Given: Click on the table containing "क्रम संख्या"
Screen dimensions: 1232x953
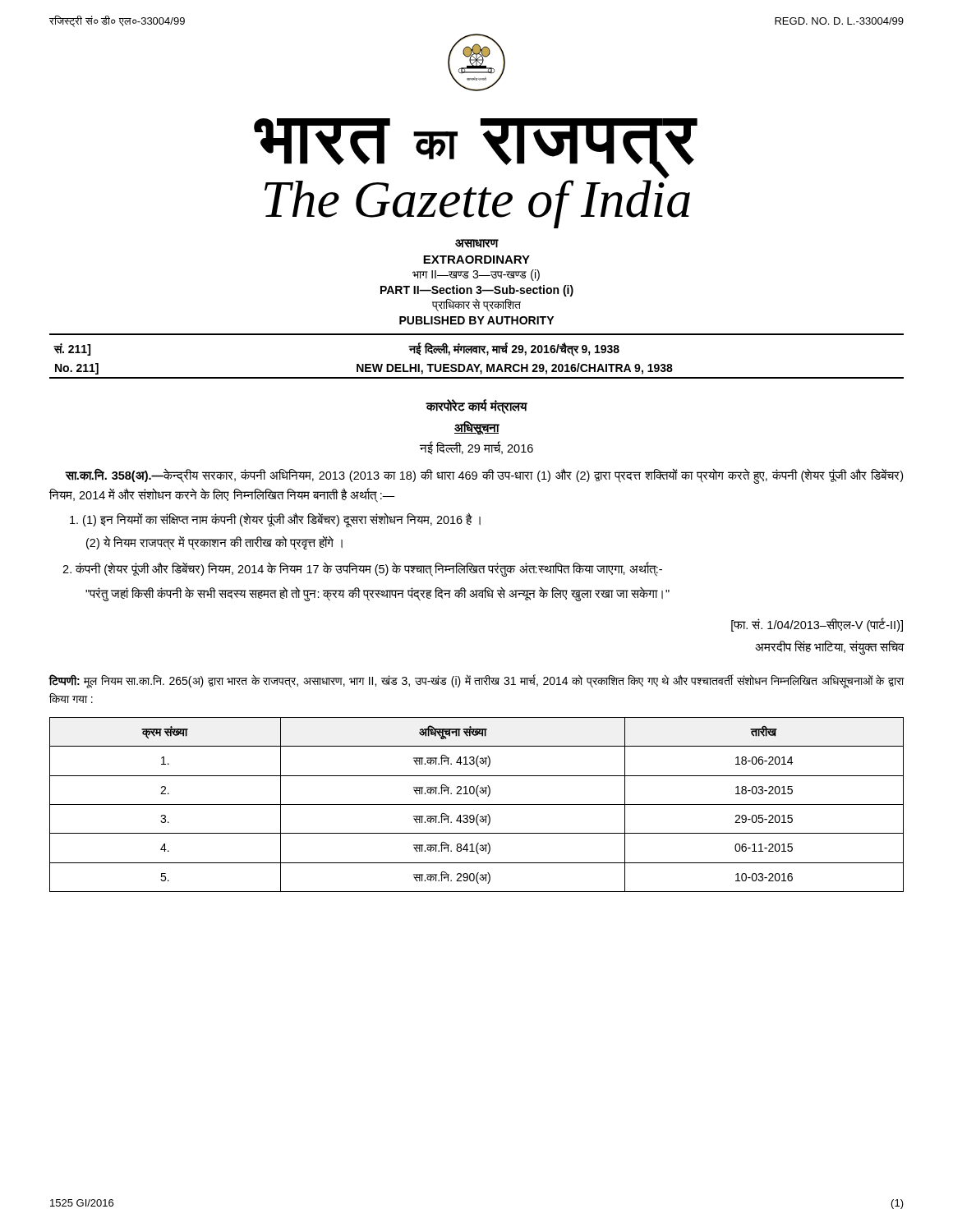Looking at the screenshot, I should [476, 804].
